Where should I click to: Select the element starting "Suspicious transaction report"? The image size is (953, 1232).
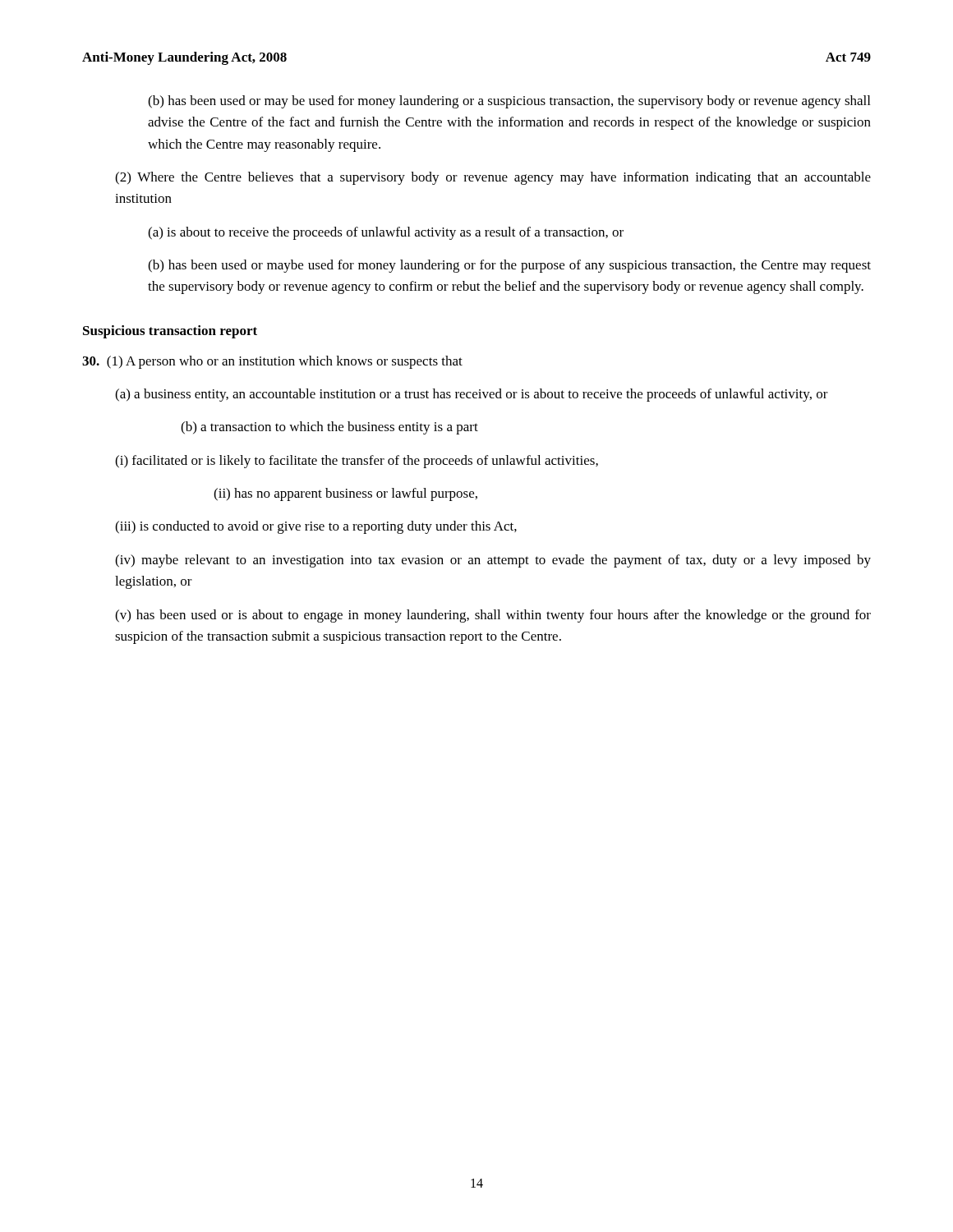pos(170,330)
